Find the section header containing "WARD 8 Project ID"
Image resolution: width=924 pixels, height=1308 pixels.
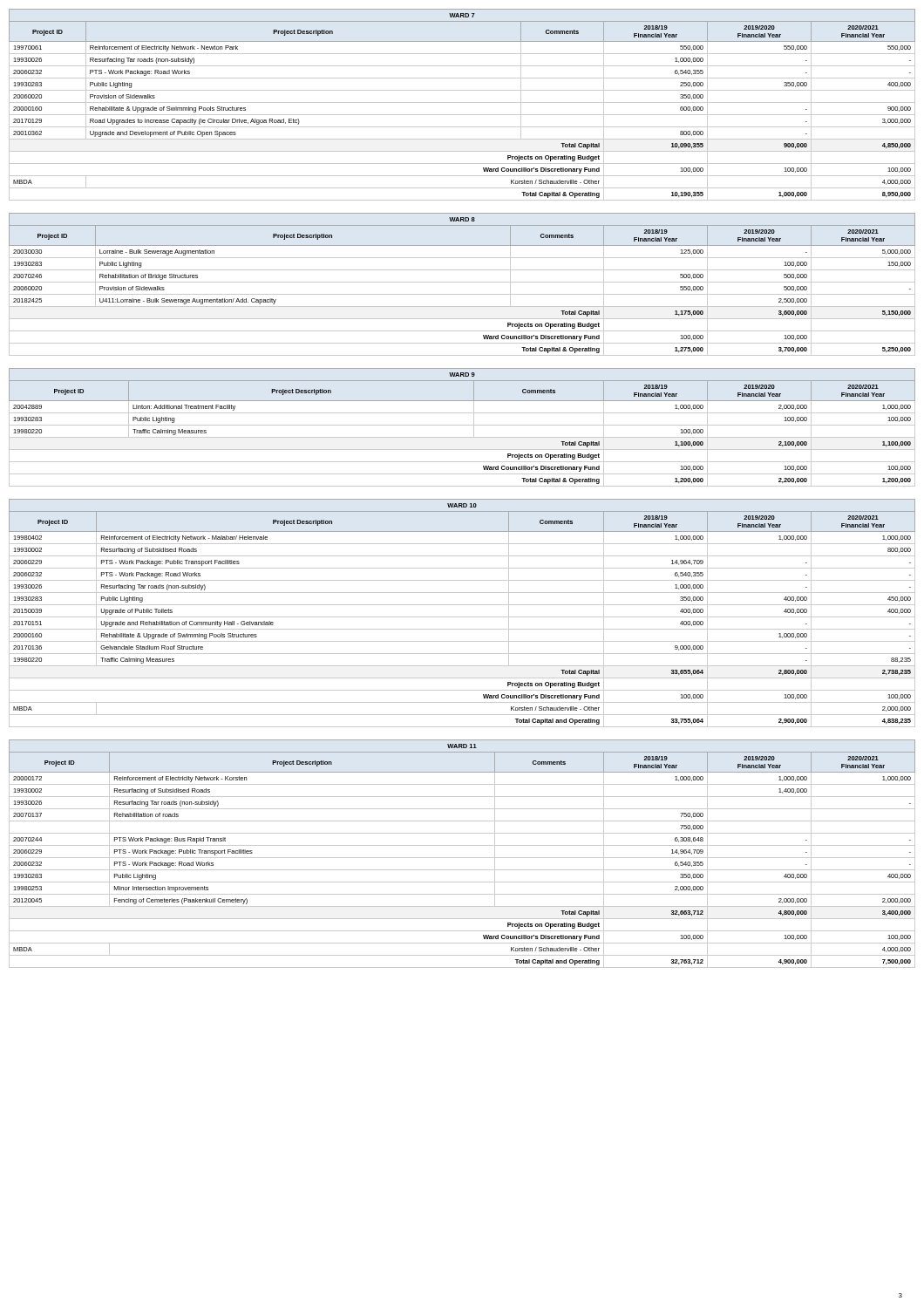coord(462,284)
